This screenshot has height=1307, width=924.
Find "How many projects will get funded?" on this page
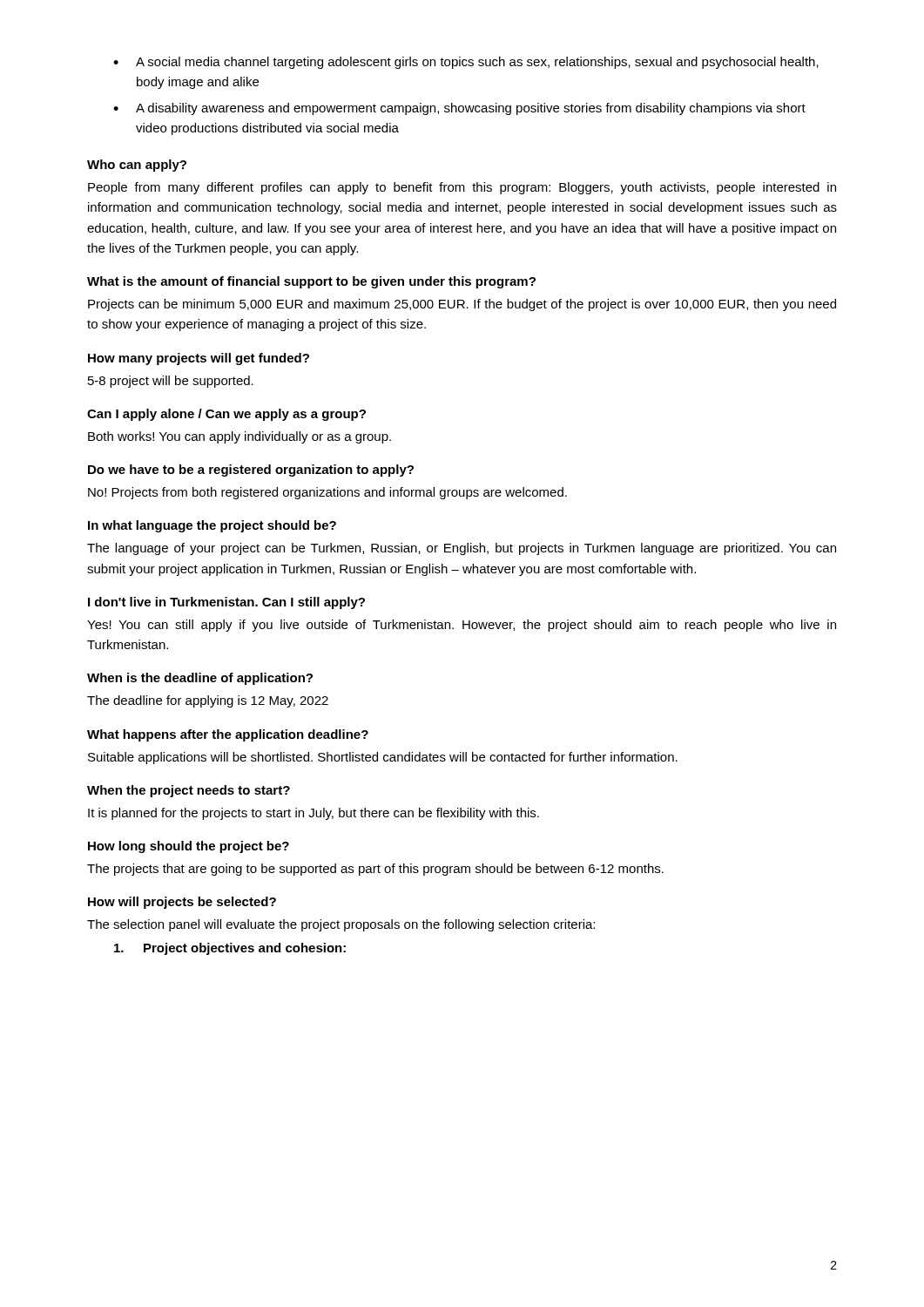(199, 357)
